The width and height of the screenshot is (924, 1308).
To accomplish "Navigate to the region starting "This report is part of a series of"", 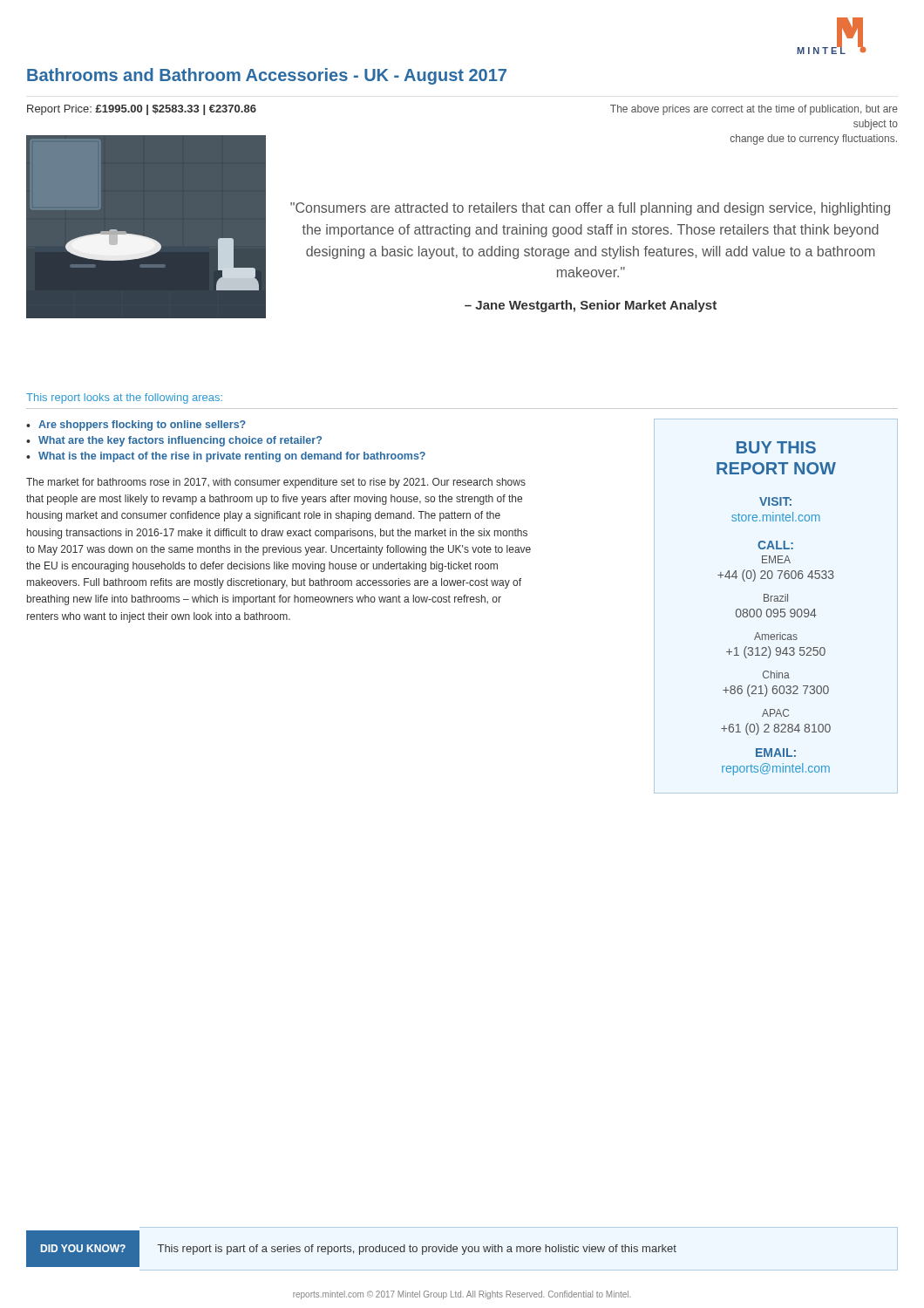I will pyautogui.click(x=417, y=1248).
